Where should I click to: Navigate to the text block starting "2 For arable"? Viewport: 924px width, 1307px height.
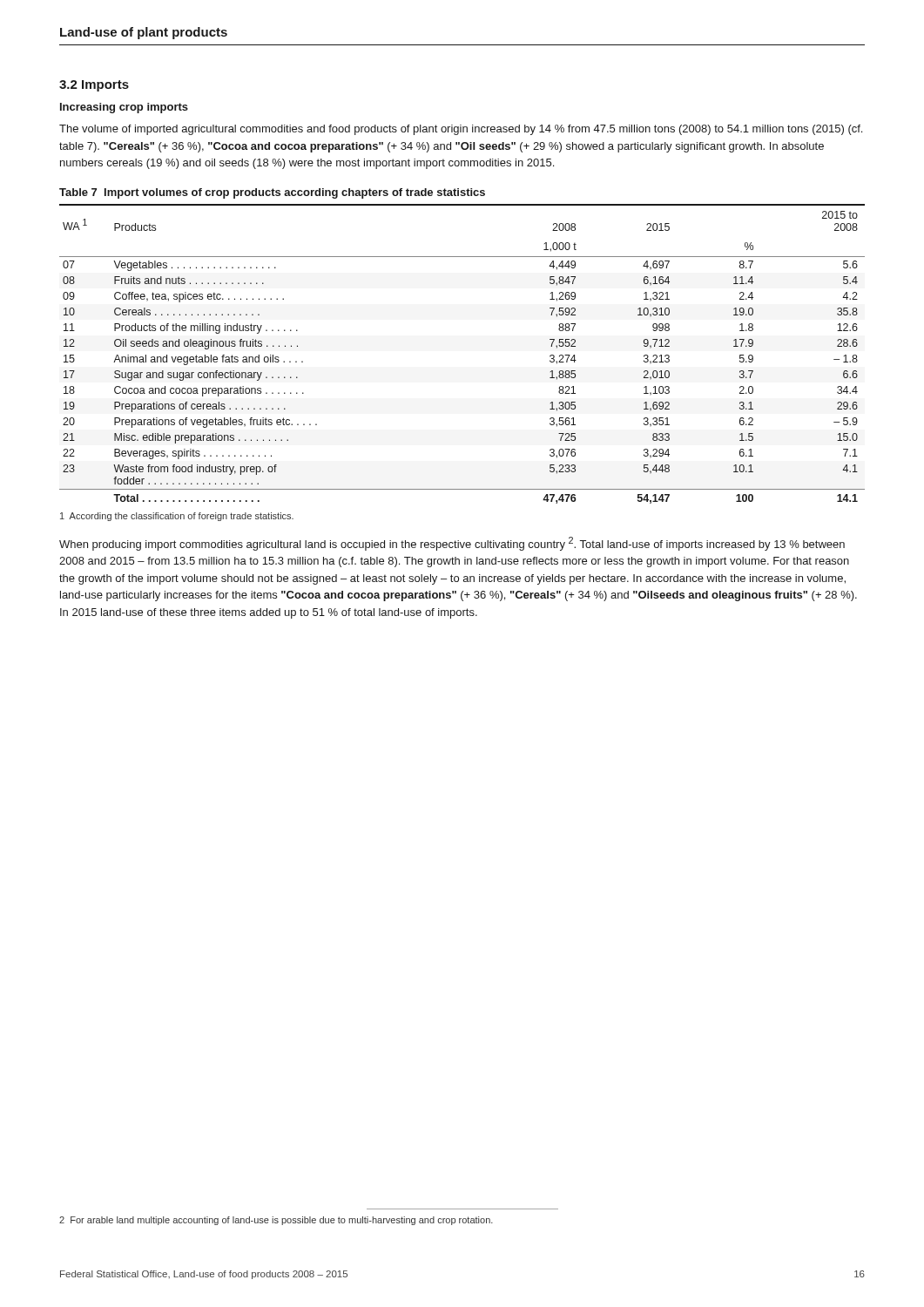click(276, 1219)
